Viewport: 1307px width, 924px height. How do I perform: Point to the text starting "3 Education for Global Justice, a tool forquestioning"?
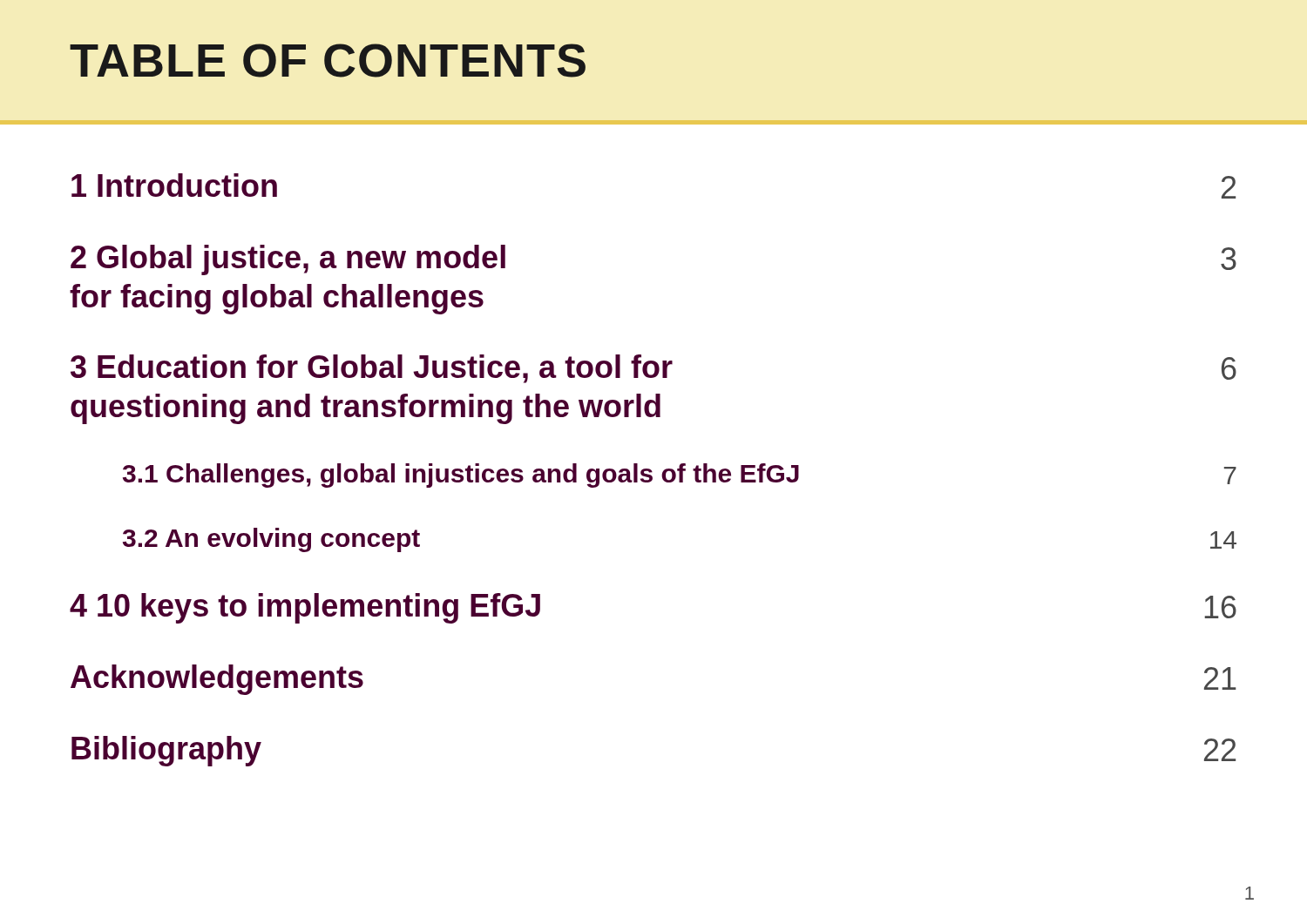point(654,387)
